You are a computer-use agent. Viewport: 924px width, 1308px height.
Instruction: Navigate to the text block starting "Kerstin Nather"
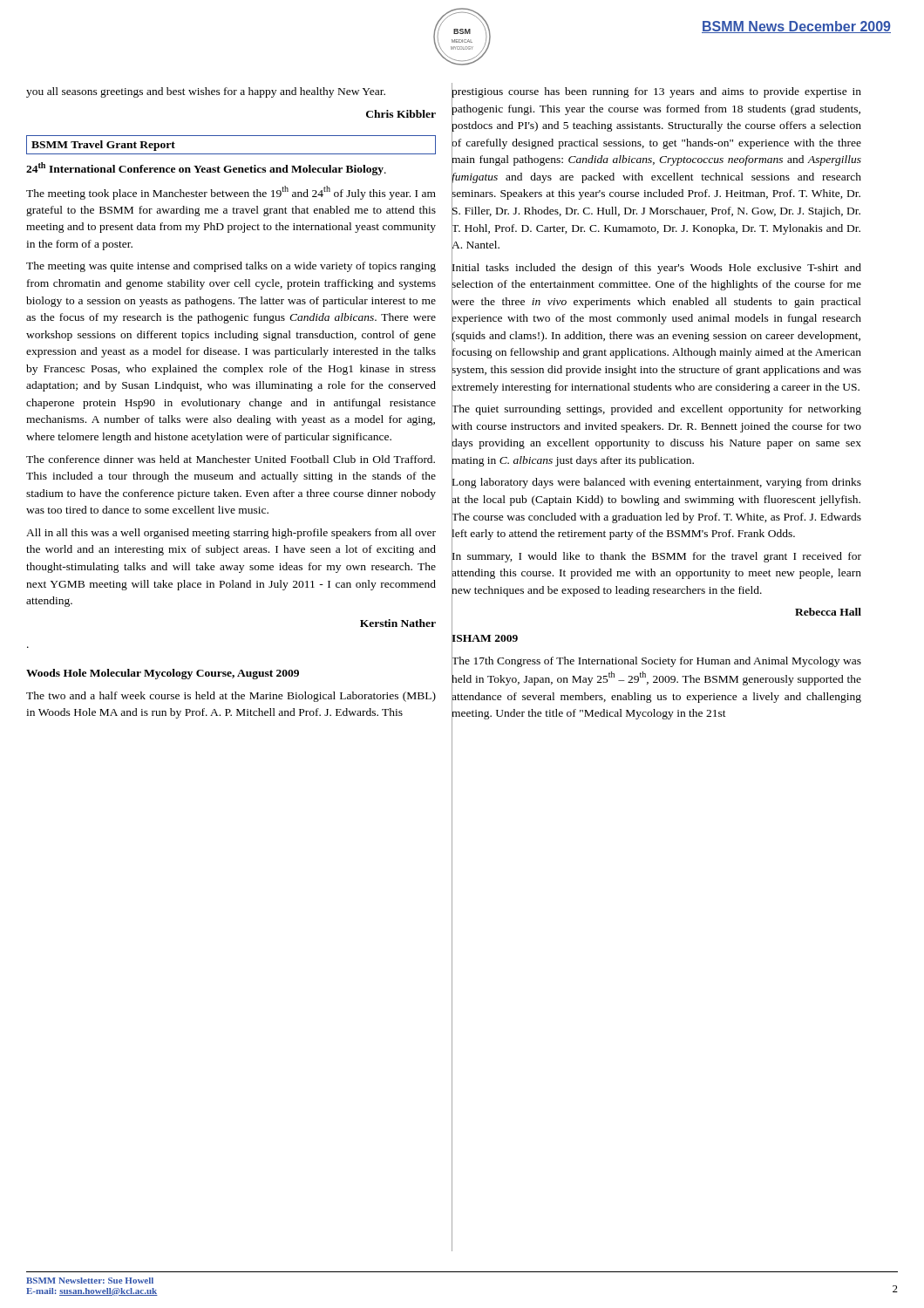coord(398,623)
